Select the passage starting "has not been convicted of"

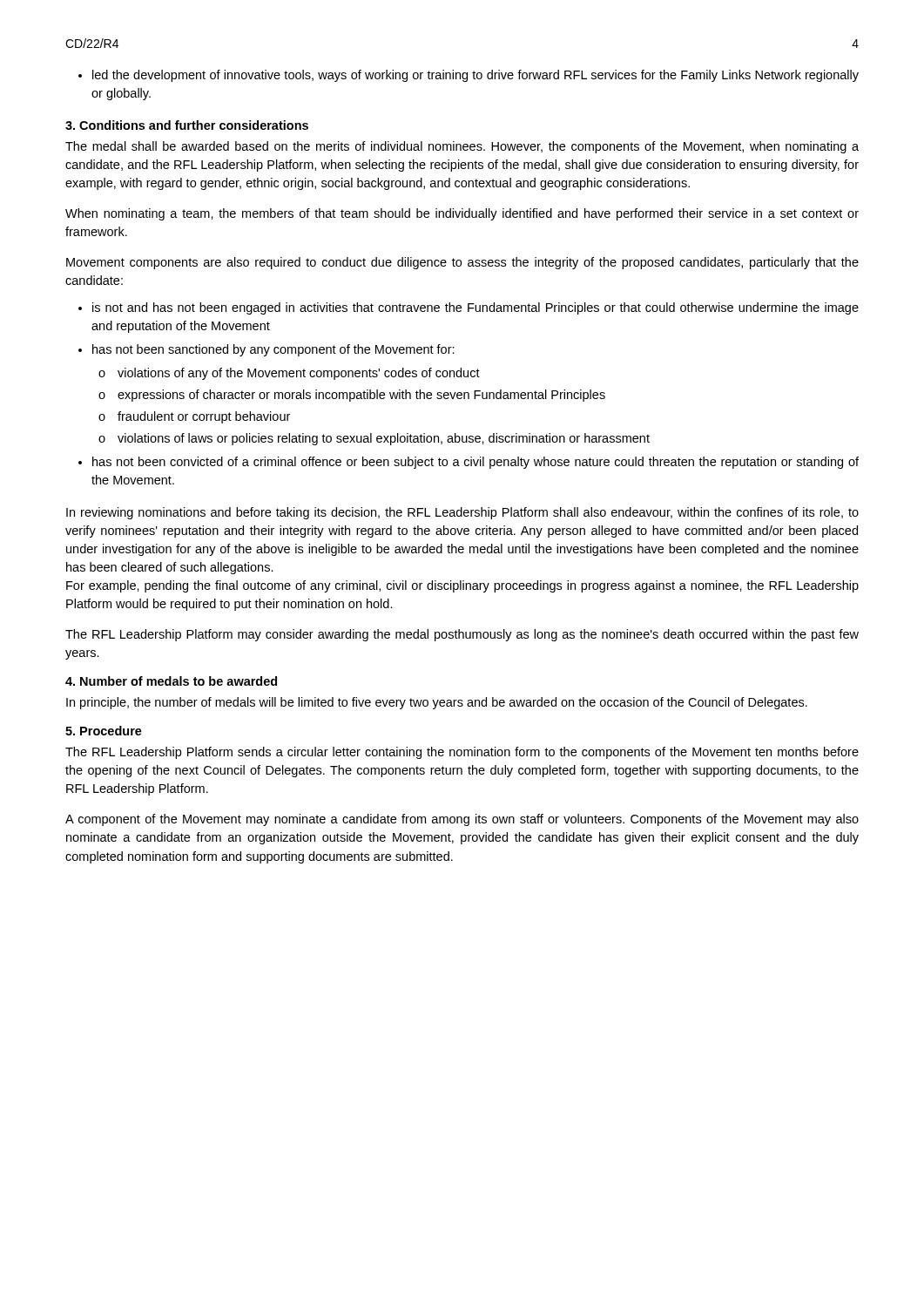[462, 472]
